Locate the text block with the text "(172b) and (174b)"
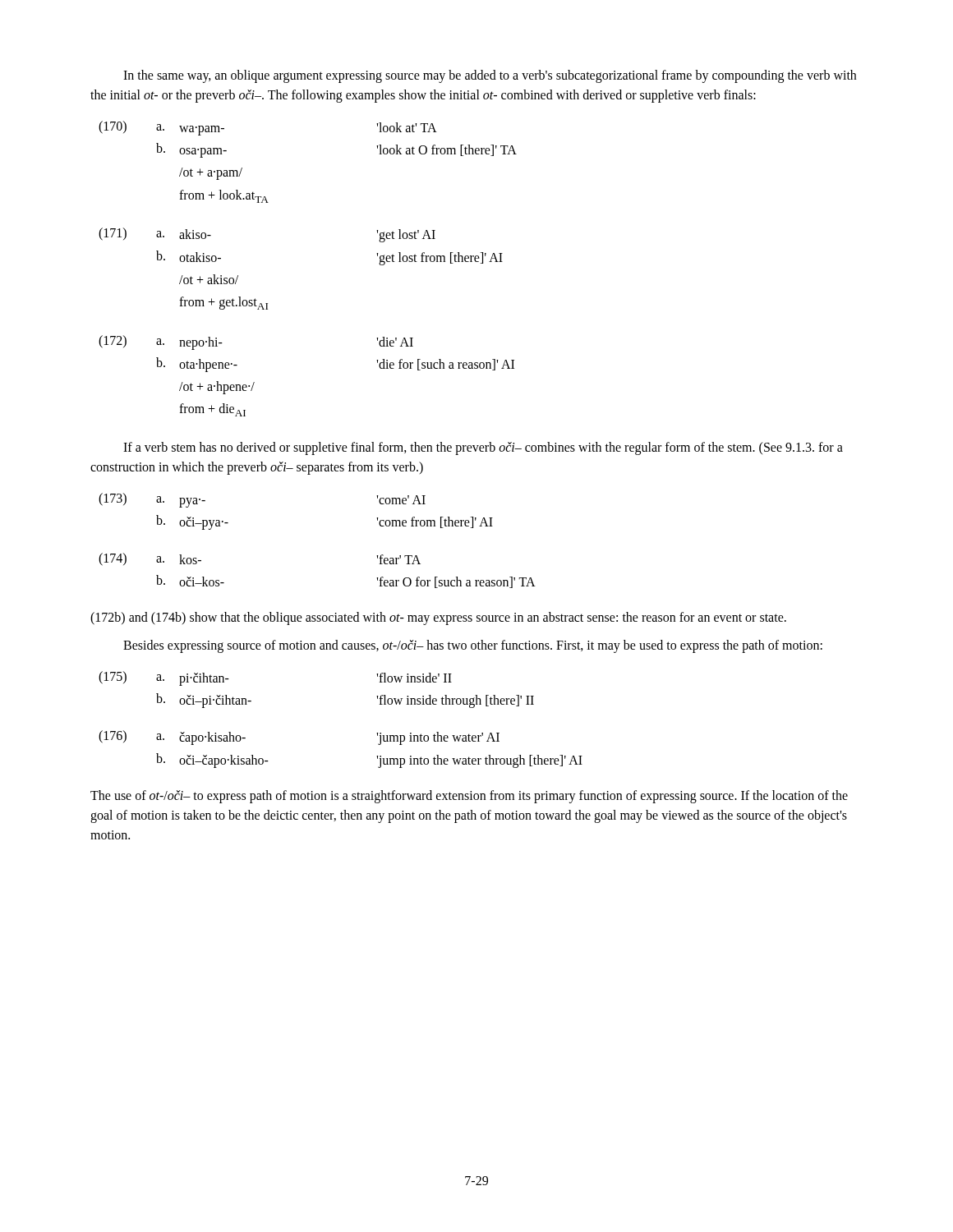The image size is (953, 1232). [x=439, y=617]
